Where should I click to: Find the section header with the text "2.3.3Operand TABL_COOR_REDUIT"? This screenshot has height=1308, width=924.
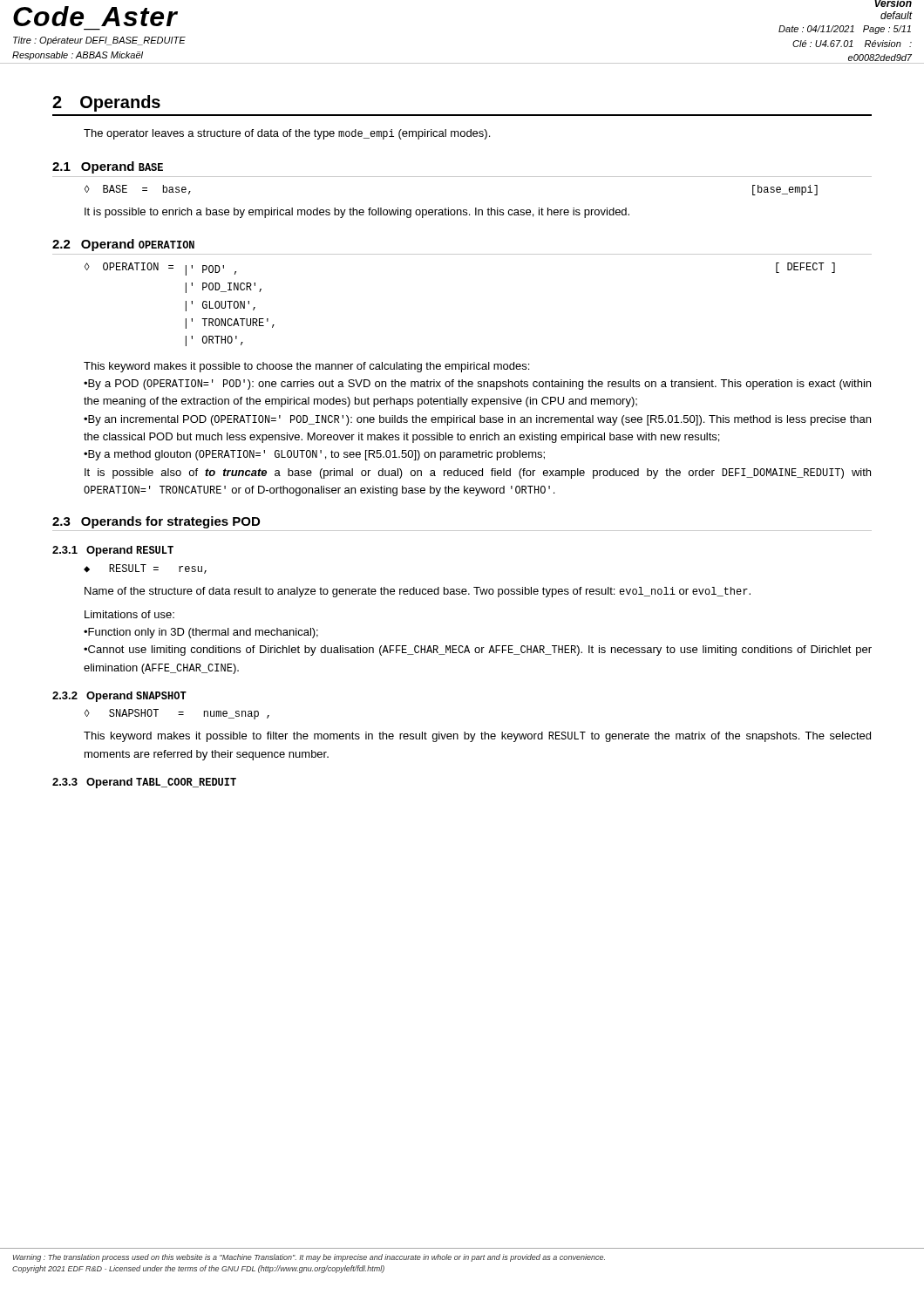coord(144,783)
